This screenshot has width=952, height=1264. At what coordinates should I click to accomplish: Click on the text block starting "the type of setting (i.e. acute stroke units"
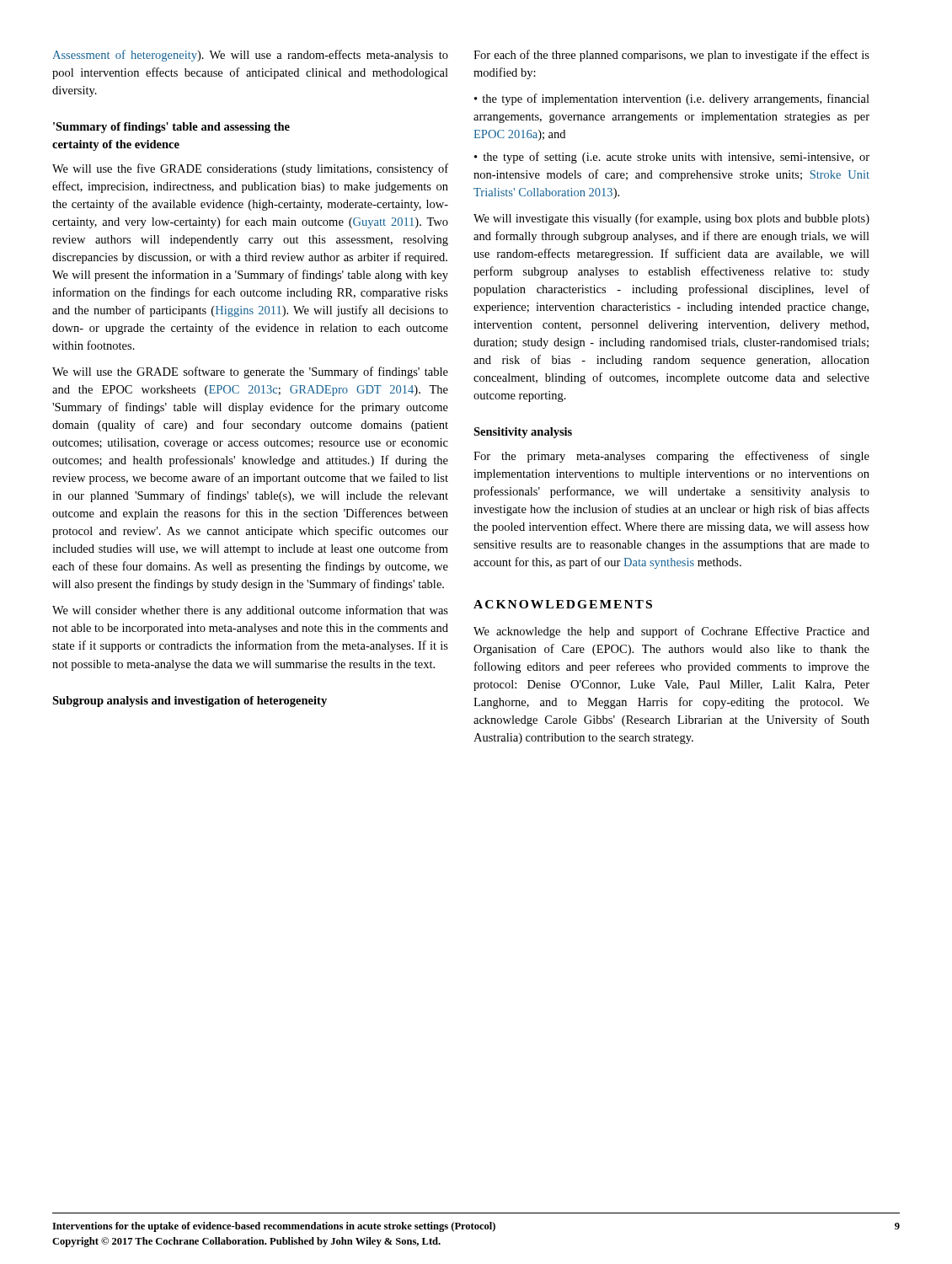671,174
